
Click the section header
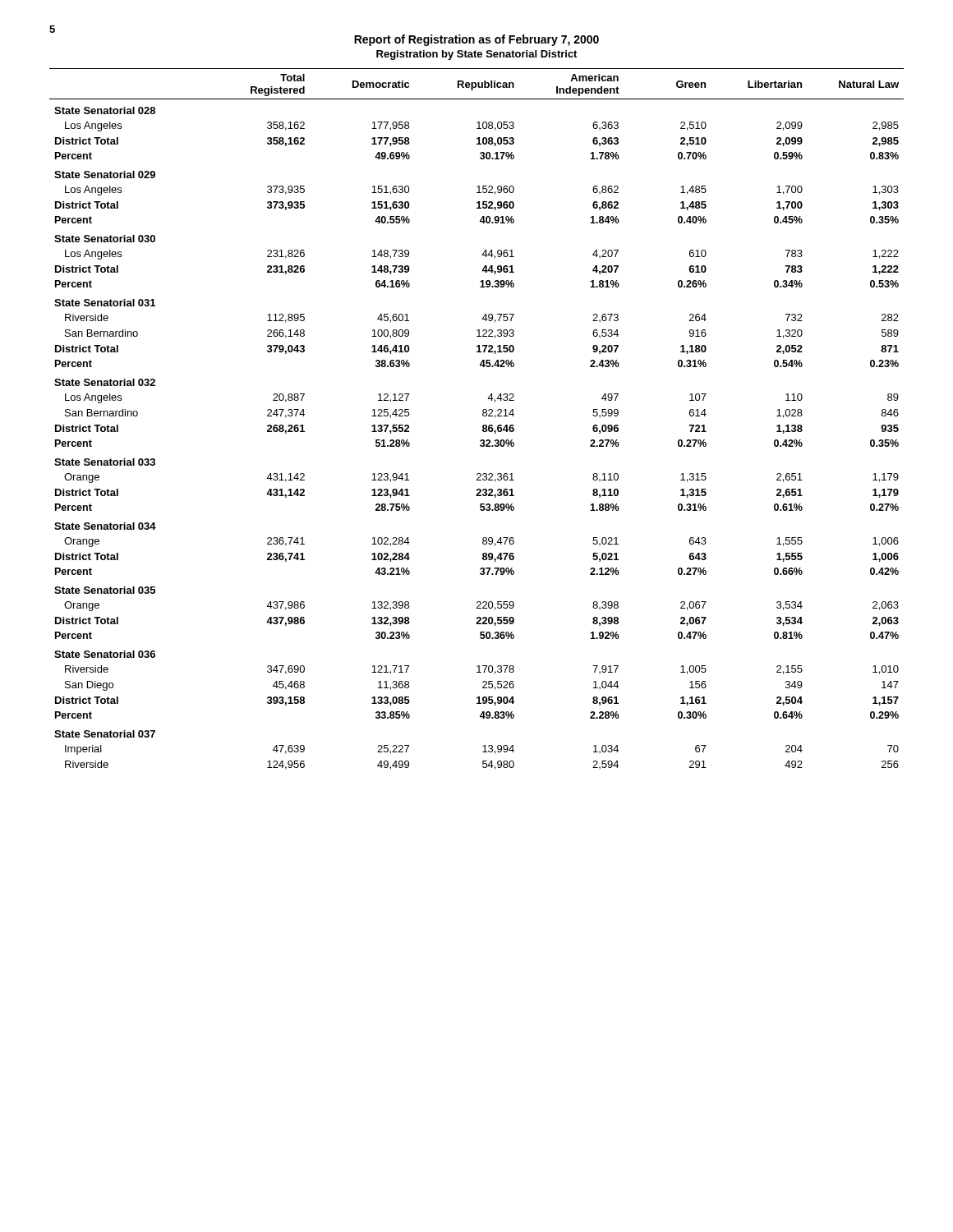pos(476,54)
